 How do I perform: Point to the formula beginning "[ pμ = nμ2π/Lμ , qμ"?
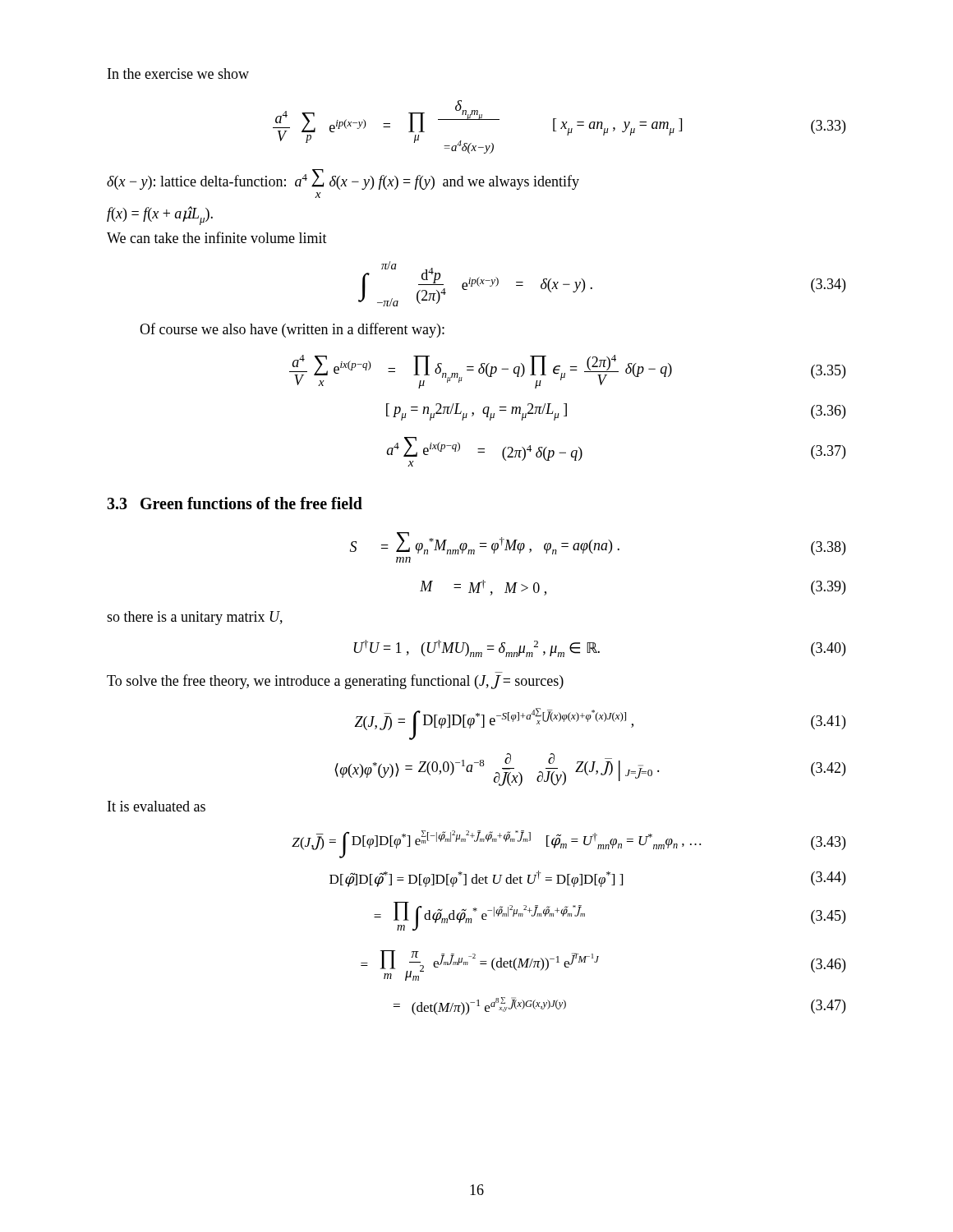476,411
